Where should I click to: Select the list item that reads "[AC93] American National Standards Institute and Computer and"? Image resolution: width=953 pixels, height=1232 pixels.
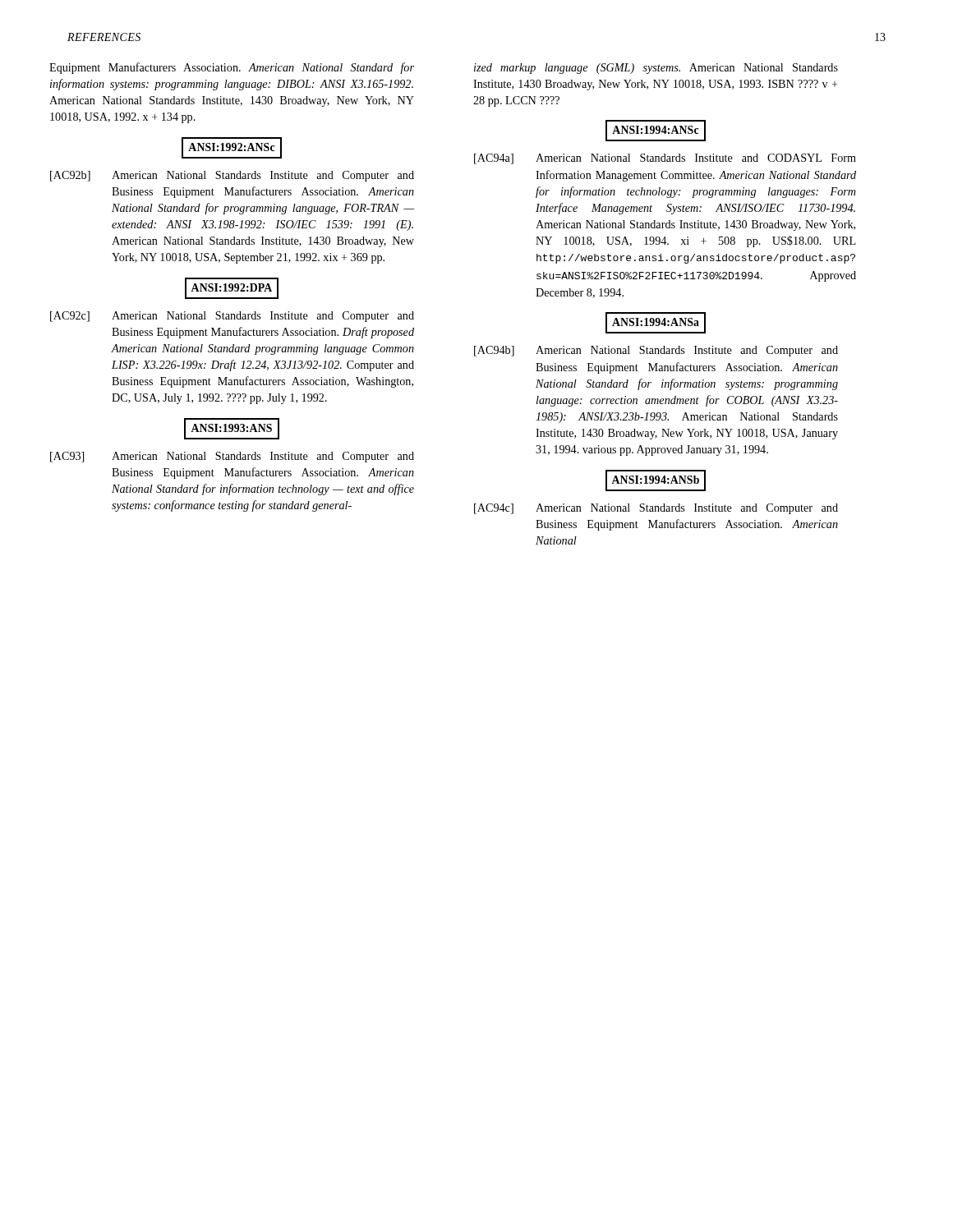[x=232, y=480]
